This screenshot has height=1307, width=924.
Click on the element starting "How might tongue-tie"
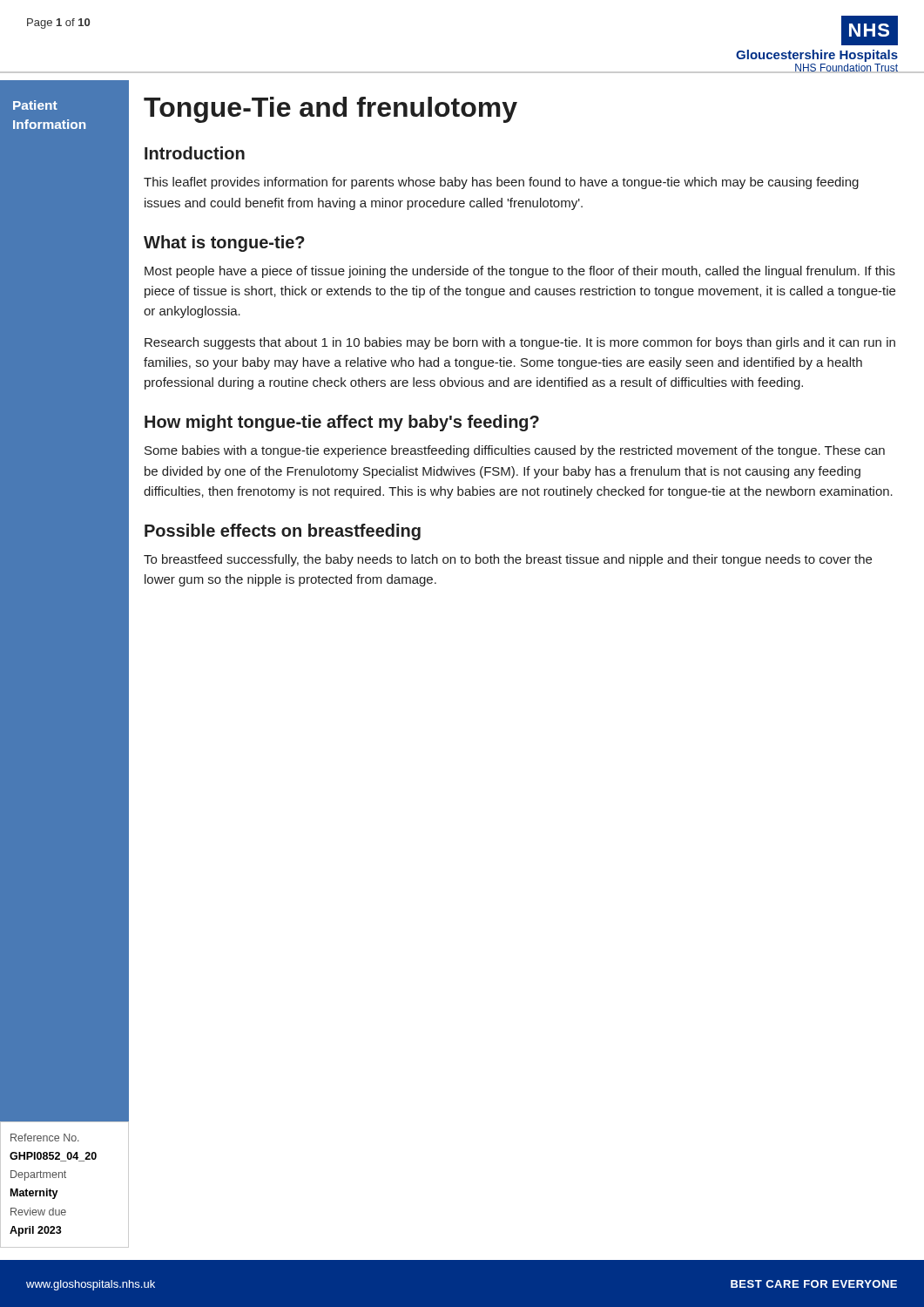(x=342, y=422)
